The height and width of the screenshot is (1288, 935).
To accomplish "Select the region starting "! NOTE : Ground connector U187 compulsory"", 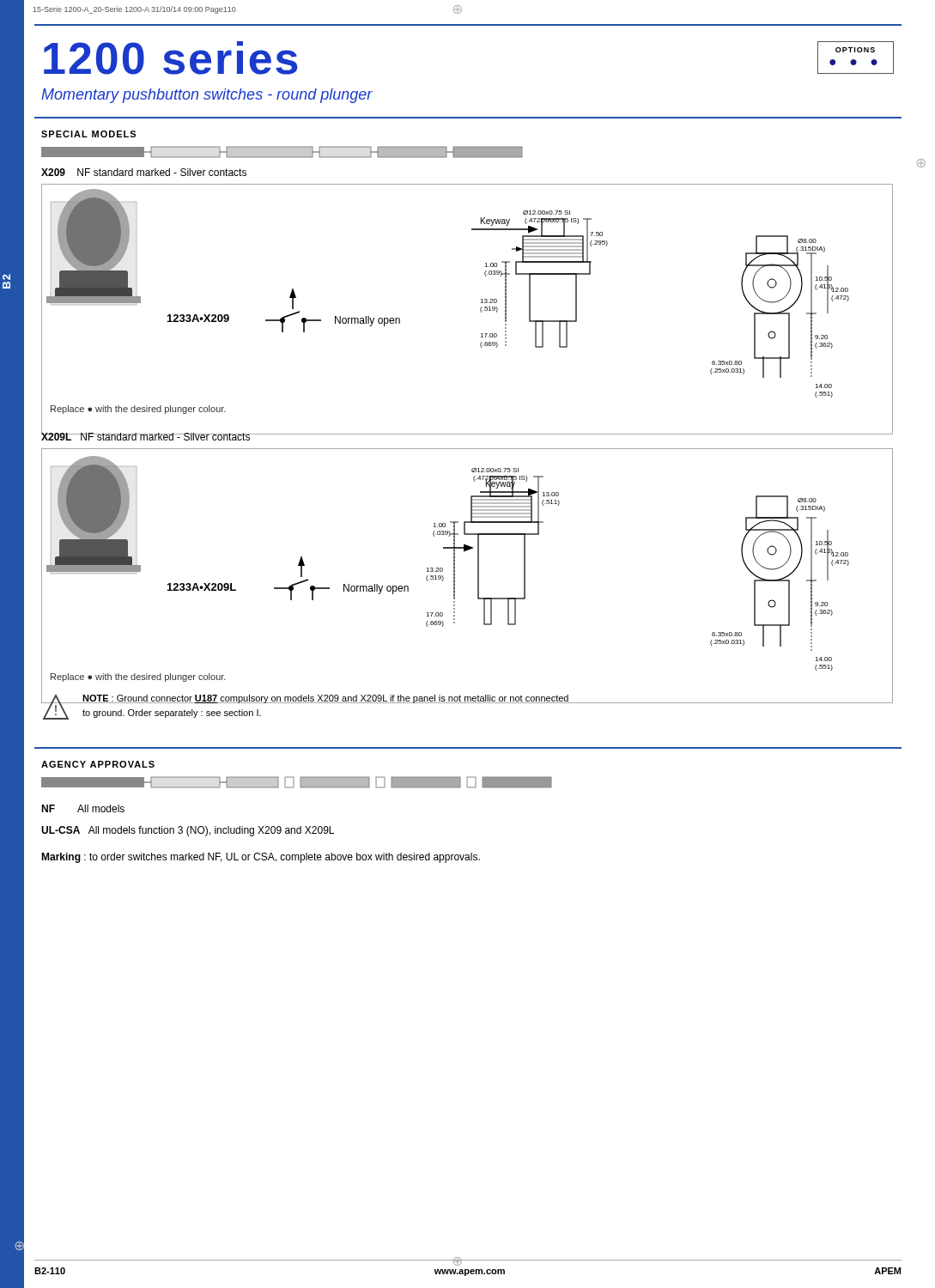I will (x=305, y=707).
